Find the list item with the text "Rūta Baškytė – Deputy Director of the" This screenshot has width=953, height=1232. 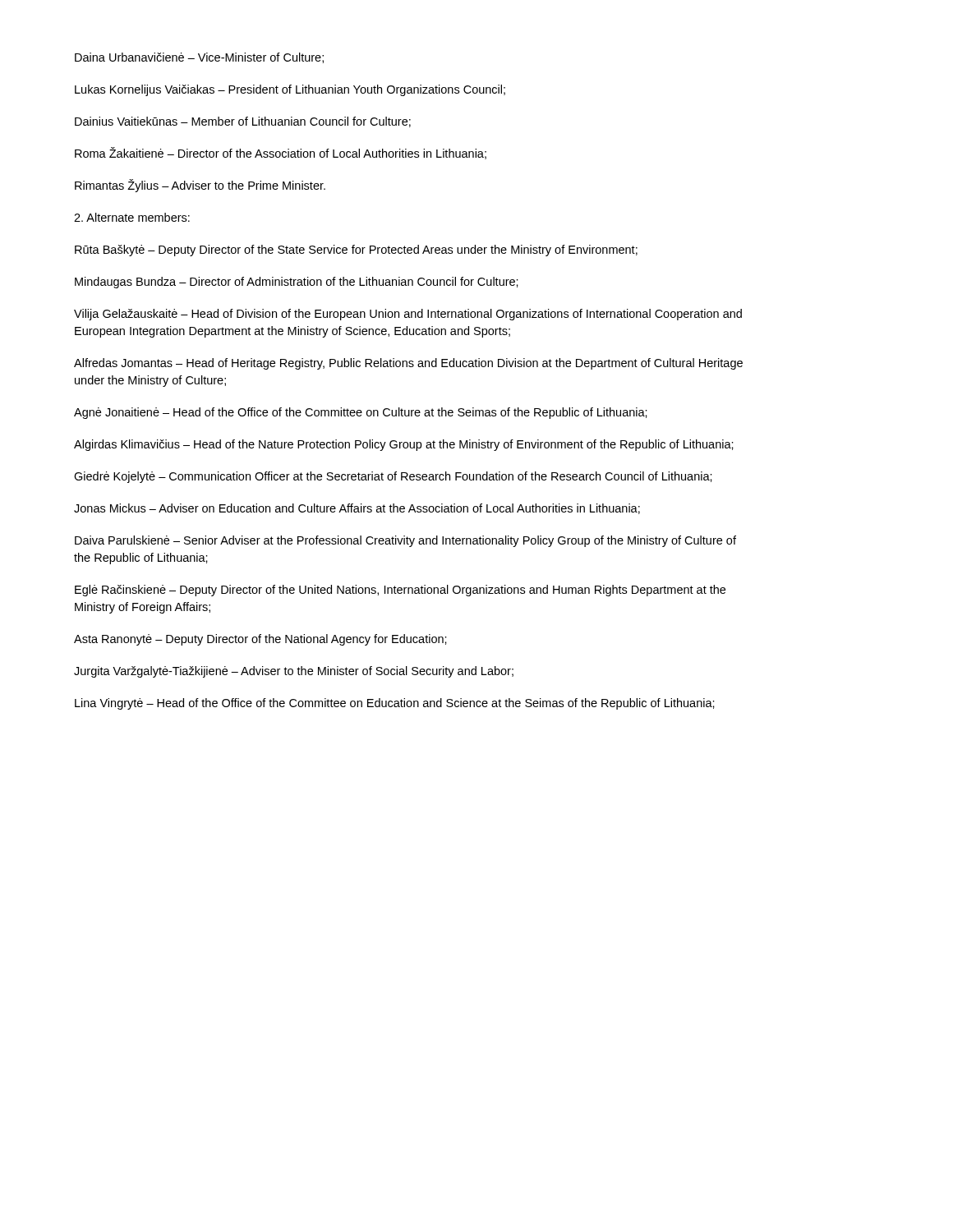click(356, 250)
